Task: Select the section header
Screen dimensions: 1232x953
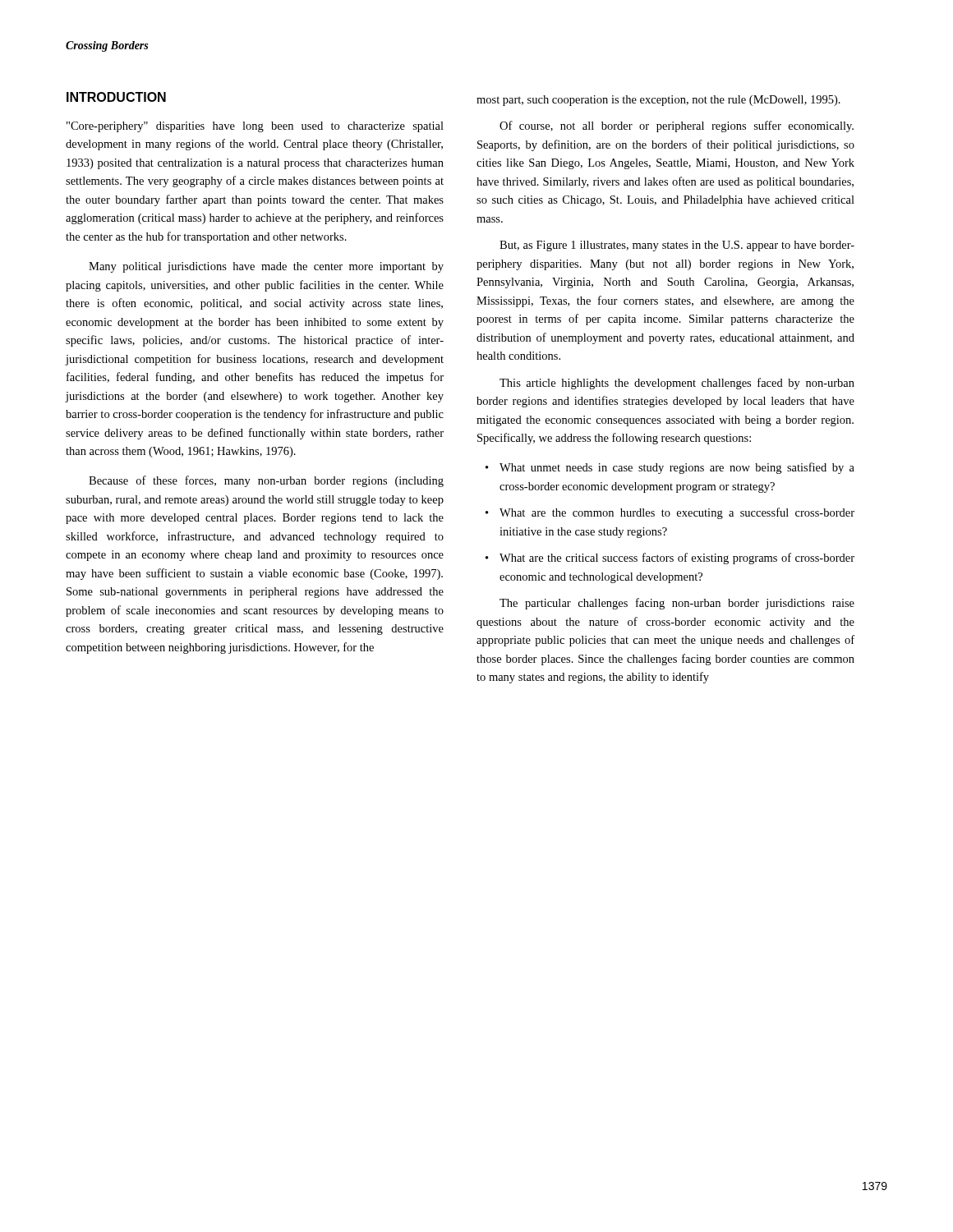Action: (116, 97)
